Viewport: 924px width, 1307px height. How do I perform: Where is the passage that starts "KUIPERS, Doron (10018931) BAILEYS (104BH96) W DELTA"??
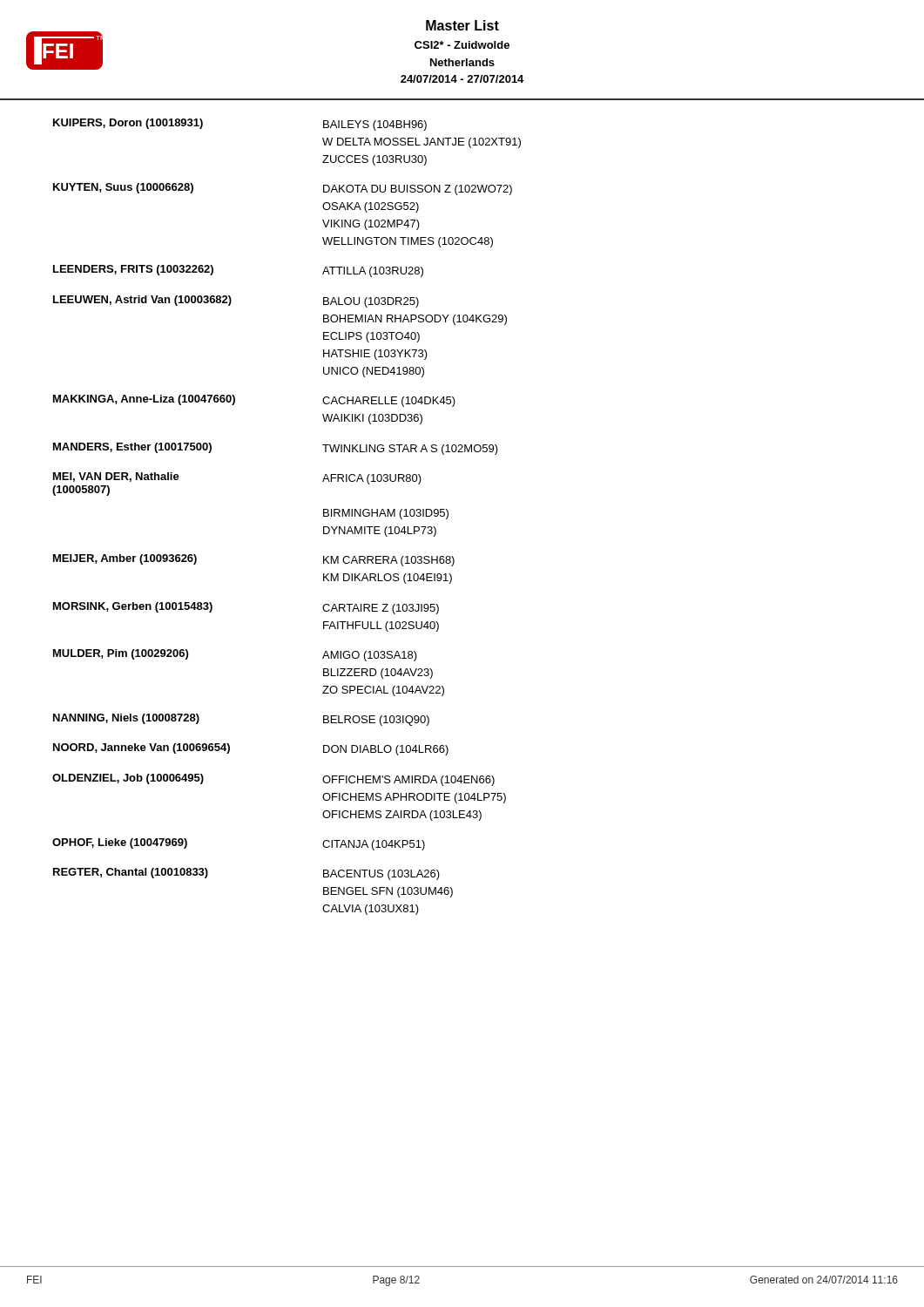462,142
